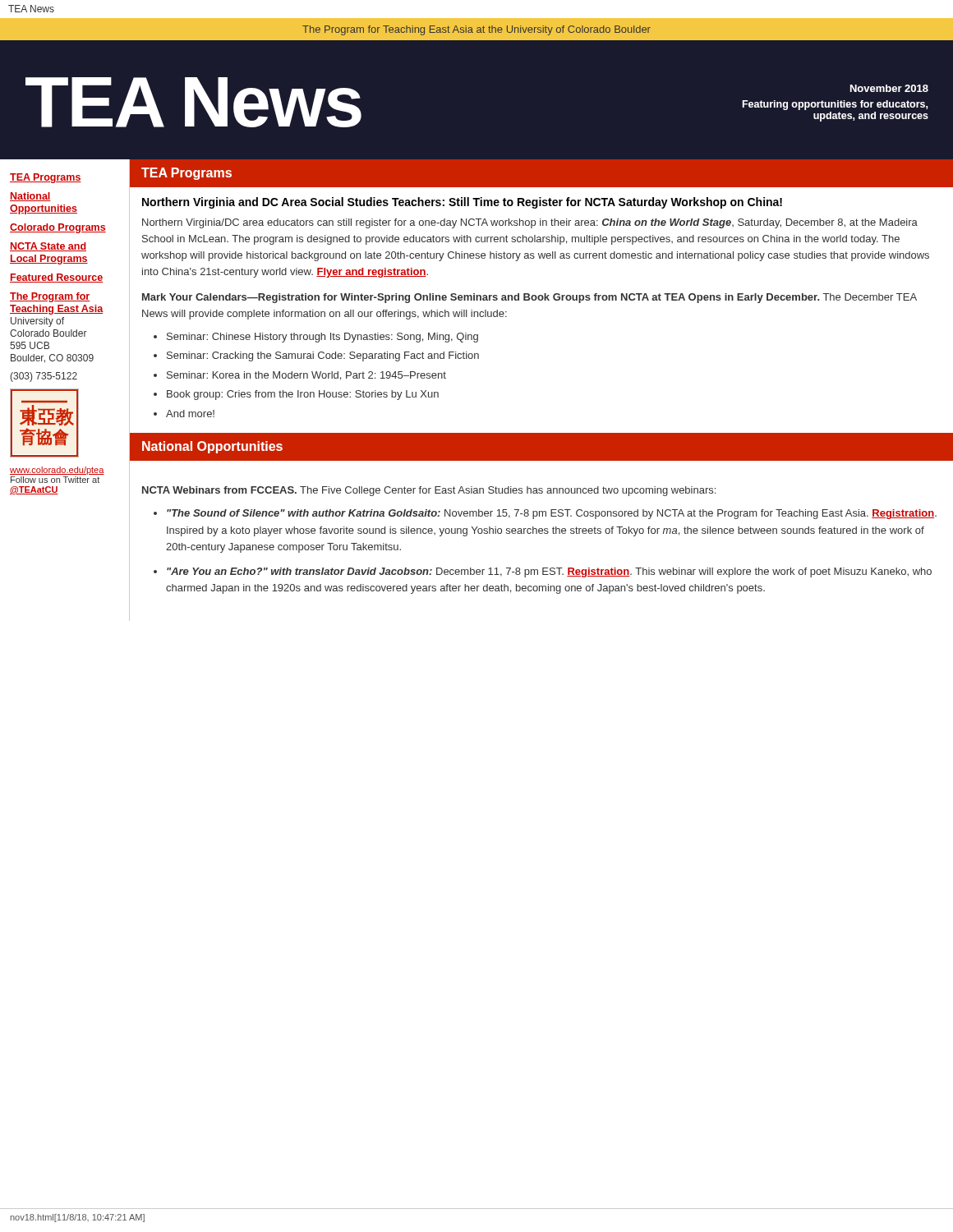This screenshot has height=1232, width=953.
Task: Locate the block of text that opens with "NCTA Webinars from FCCEAS. The Five College"
Action: point(429,490)
